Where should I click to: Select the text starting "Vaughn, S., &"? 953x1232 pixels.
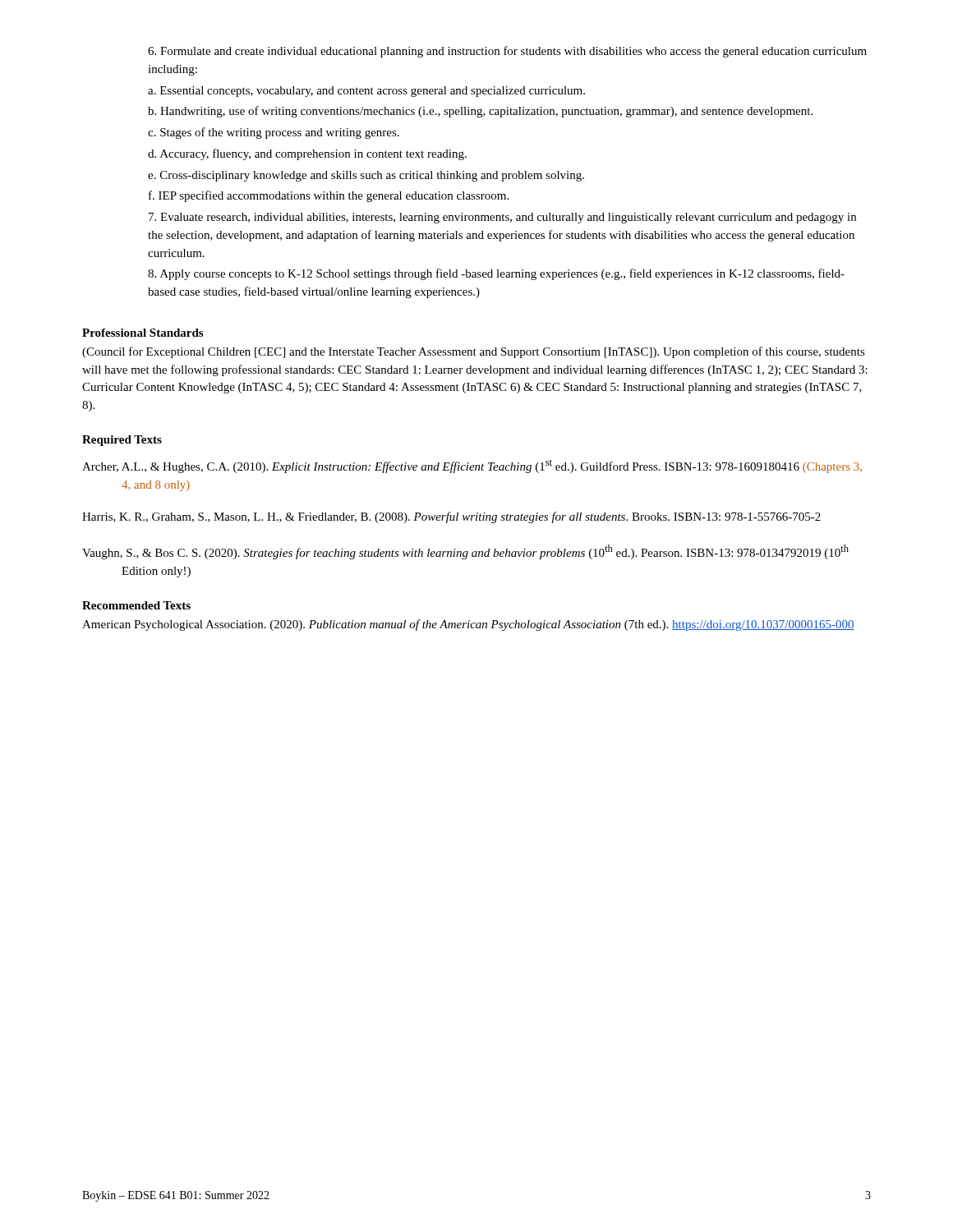click(x=465, y=560)
